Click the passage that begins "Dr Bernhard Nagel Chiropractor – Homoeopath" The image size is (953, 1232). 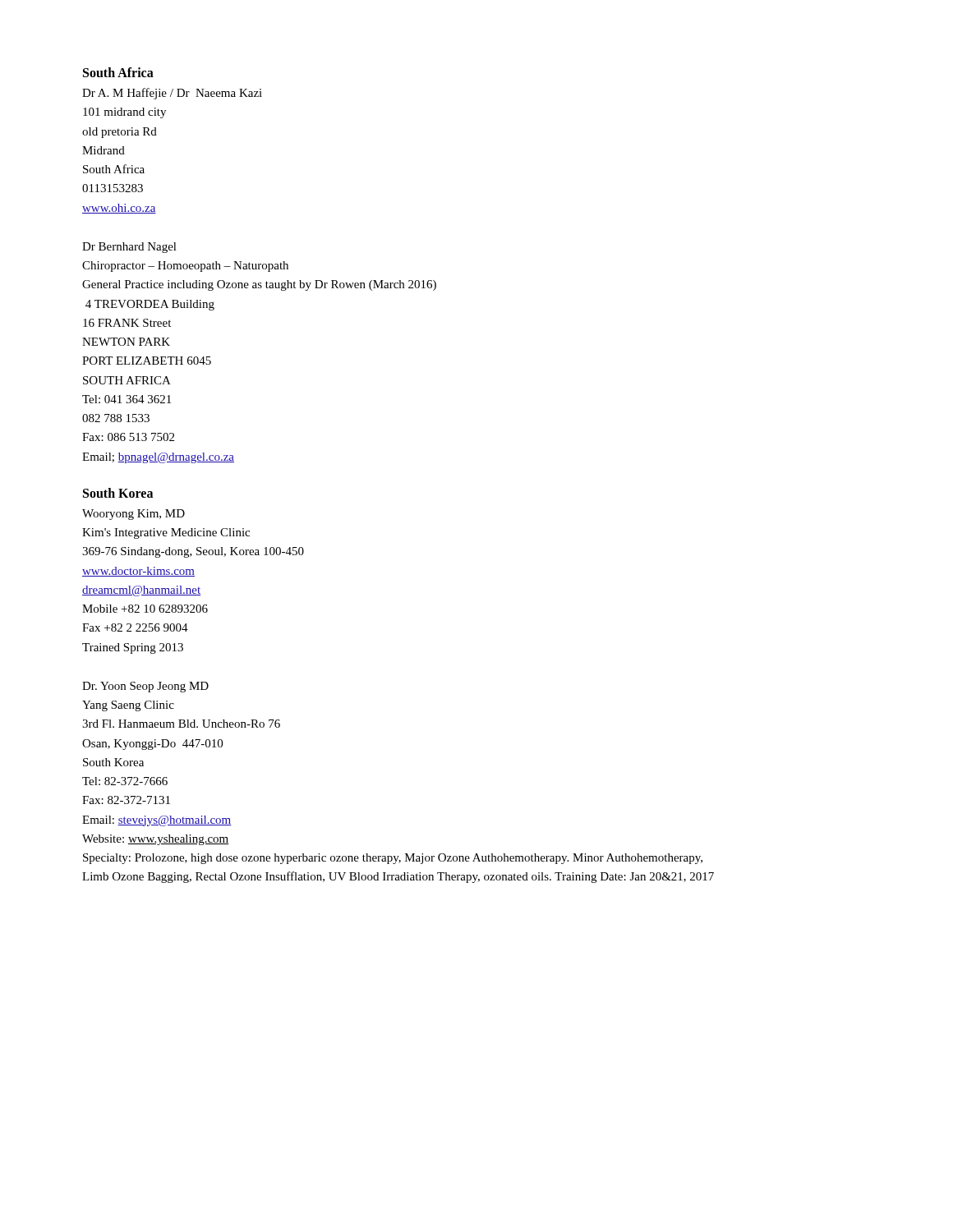click(x=129, y=248)
